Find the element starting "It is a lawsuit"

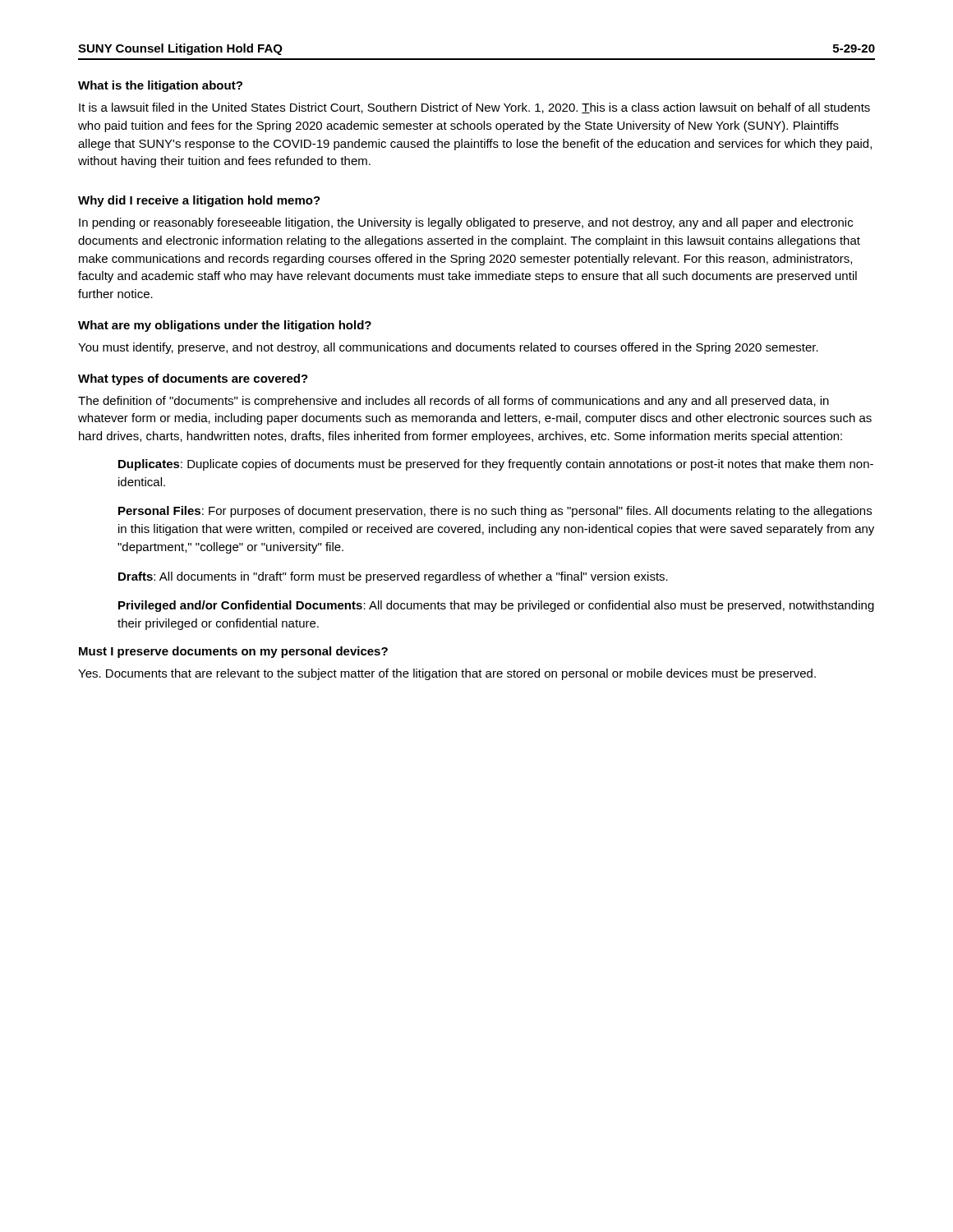click(475, 134)
